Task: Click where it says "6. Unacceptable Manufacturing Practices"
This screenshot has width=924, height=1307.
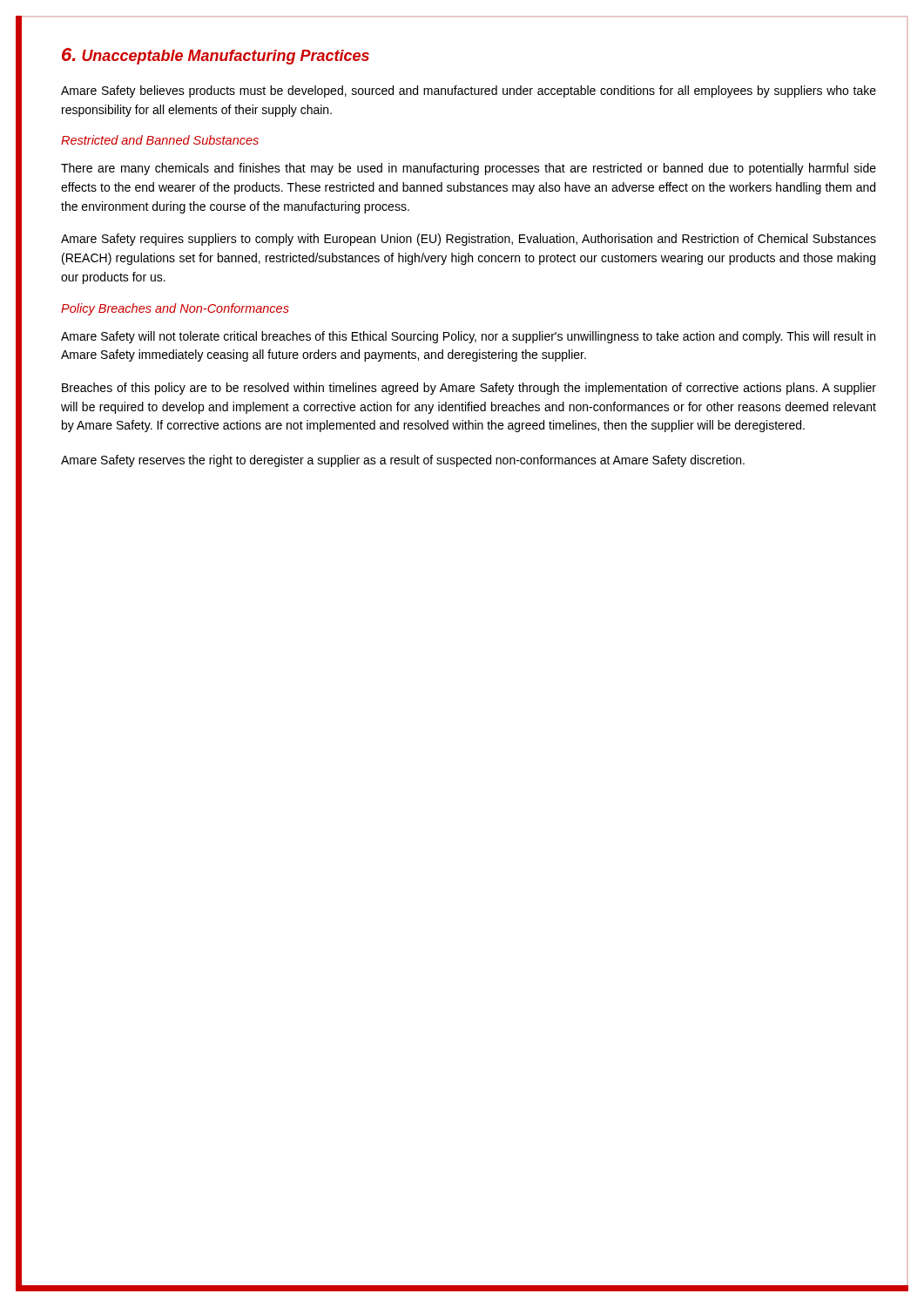Action: click(x=215, y=54)
